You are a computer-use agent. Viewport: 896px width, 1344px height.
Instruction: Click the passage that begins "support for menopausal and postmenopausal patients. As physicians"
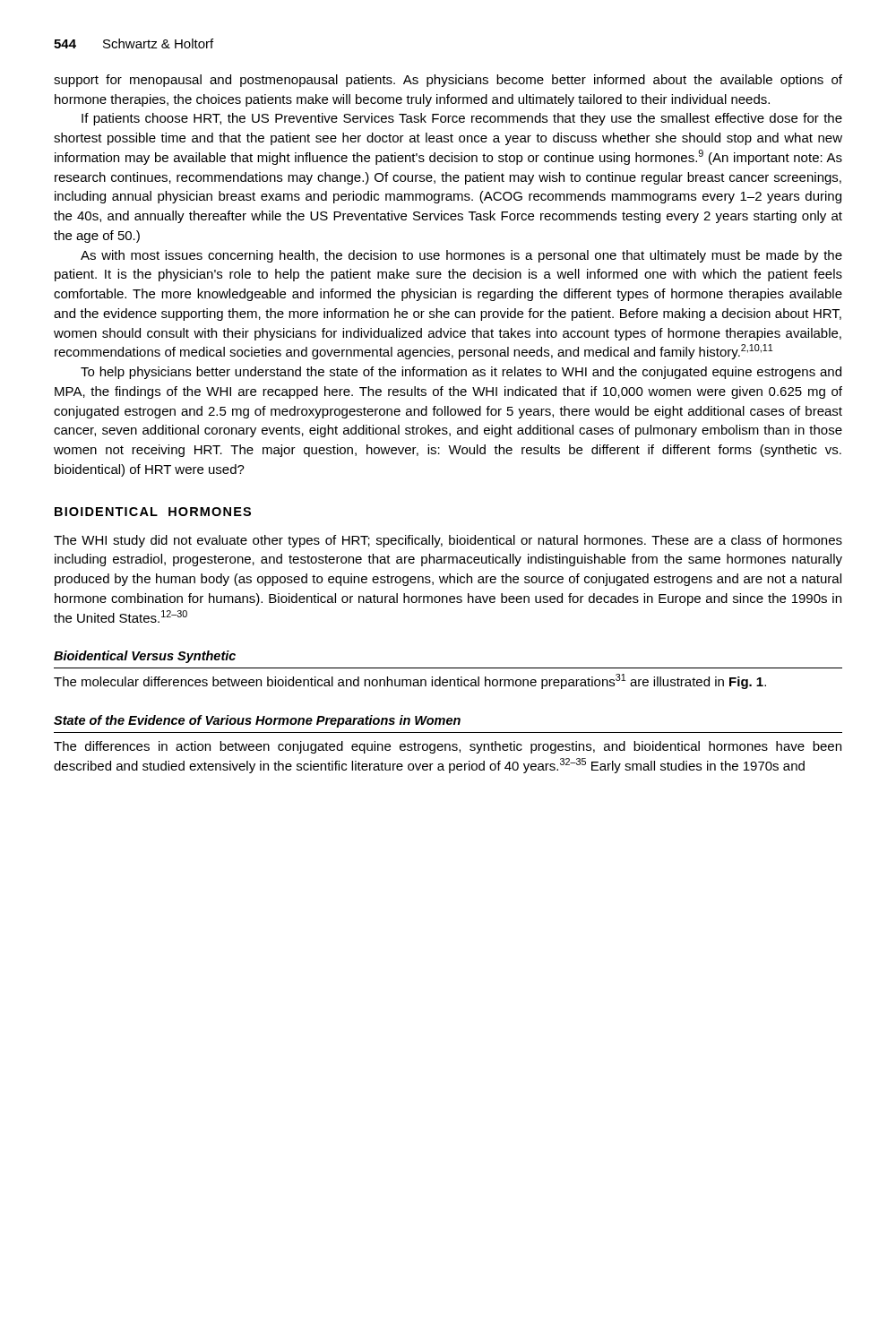pyautogui.click(x=448, y=89)
